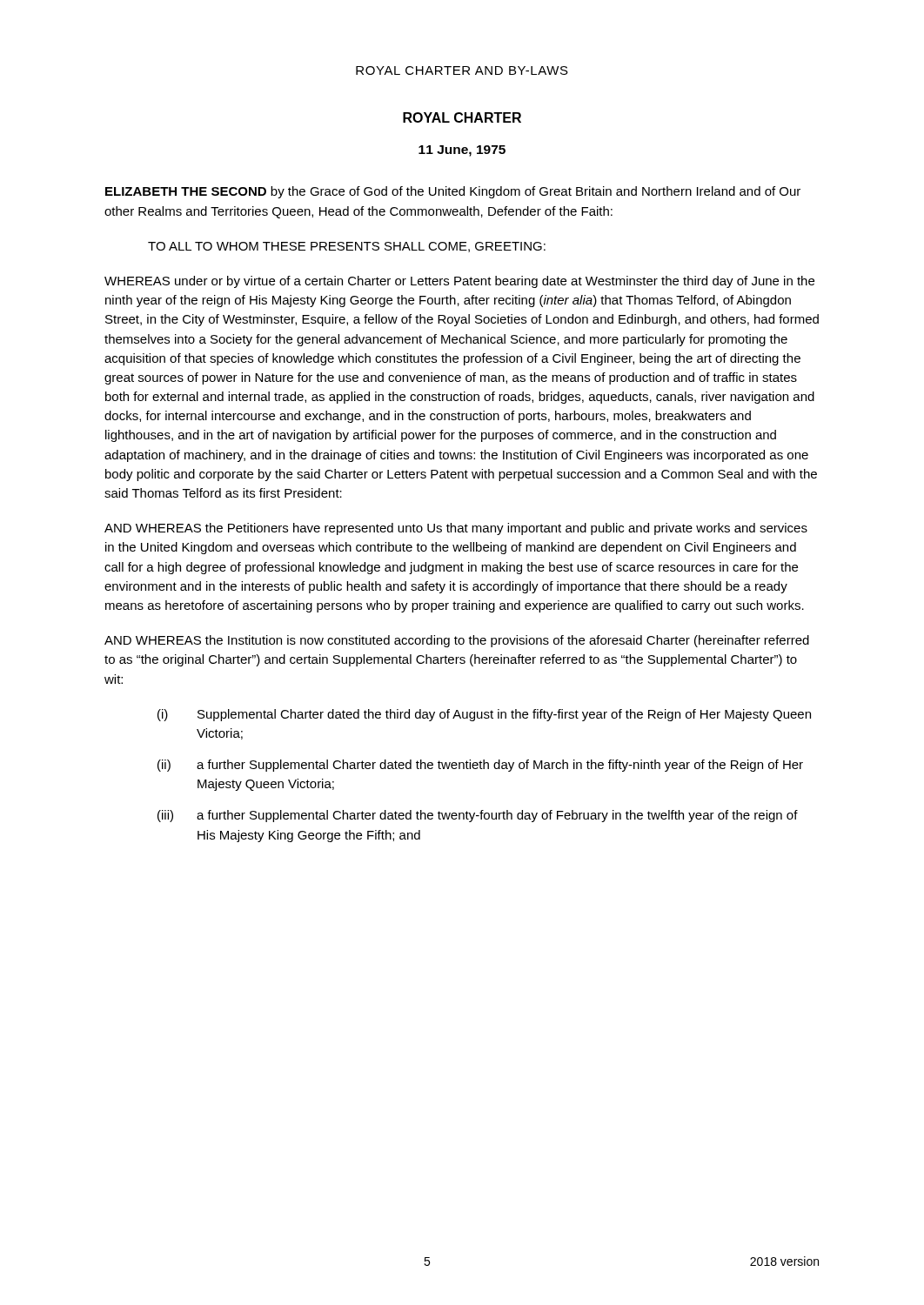Find the text block that reads "AND WHEREAS the Institution is now constituted according"
Image resolution: width=924 pixels, height=1305 pixels.
coord(457,659)
